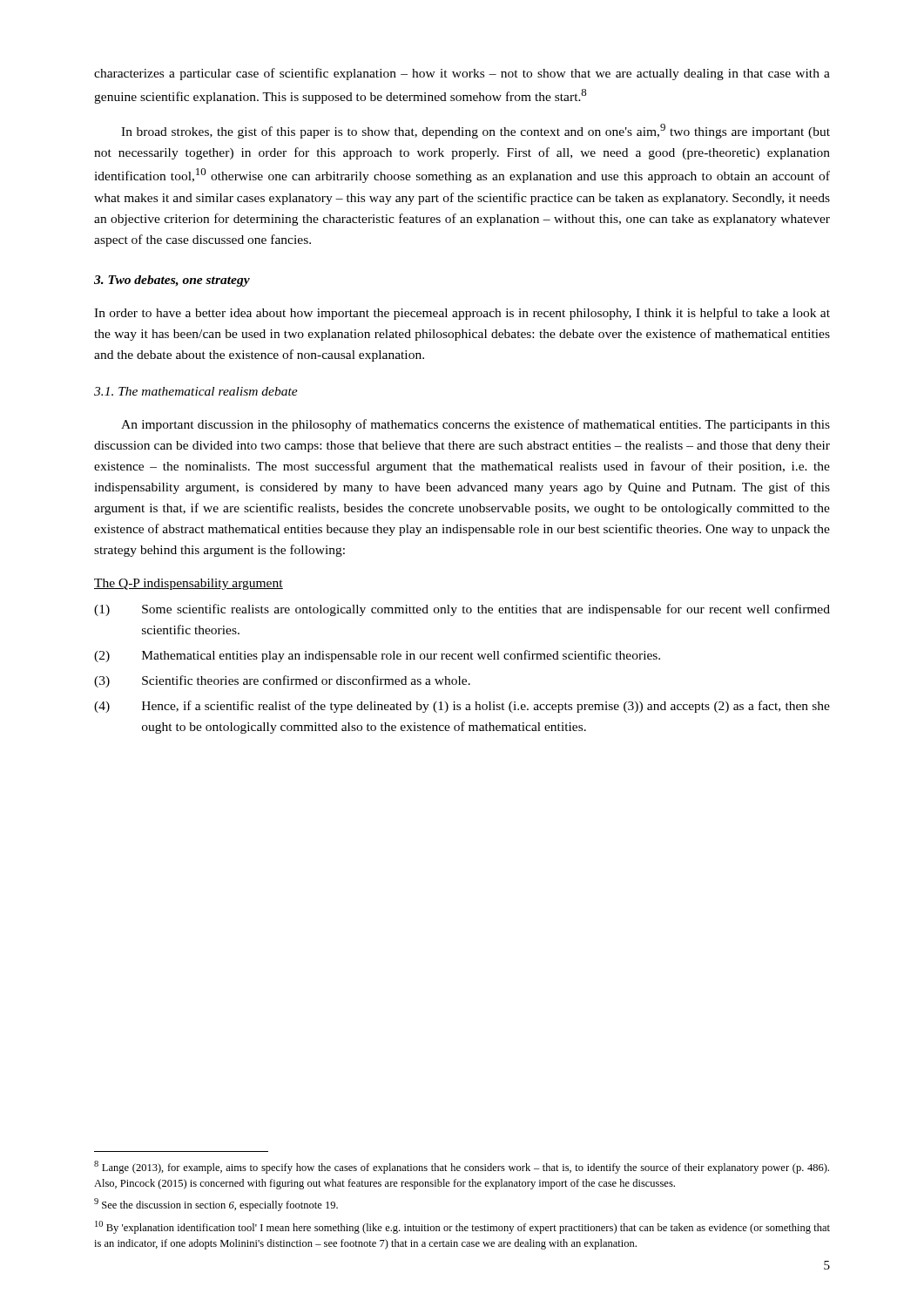Screen dimensions: 1307x924
Task: Locate the block of text that opens with "In broad strokes,"
Action: coord(462,184)
